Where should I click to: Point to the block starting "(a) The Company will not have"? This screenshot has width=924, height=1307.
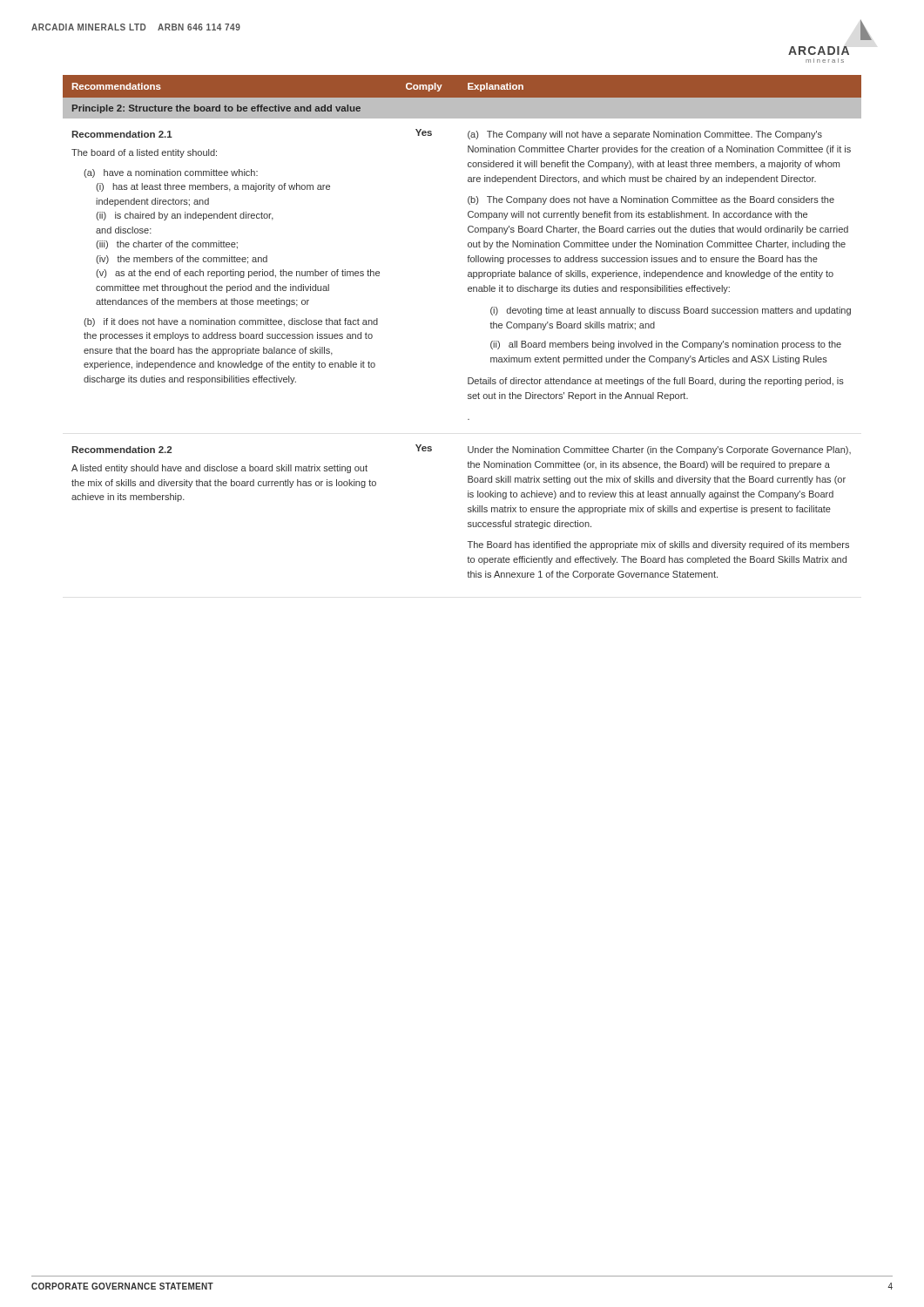coord(659,157)
